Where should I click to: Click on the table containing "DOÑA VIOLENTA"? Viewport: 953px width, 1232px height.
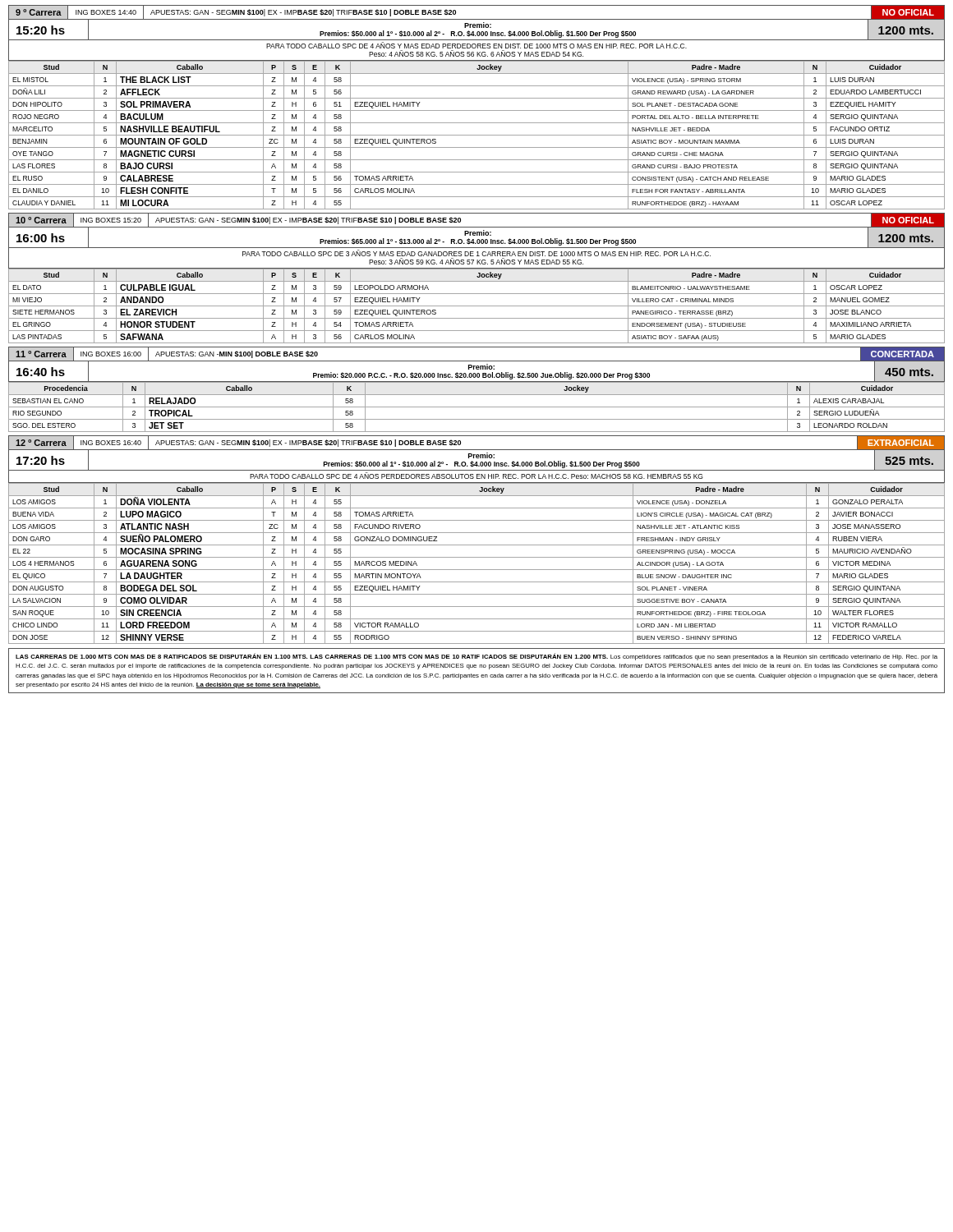click(476, 563)
